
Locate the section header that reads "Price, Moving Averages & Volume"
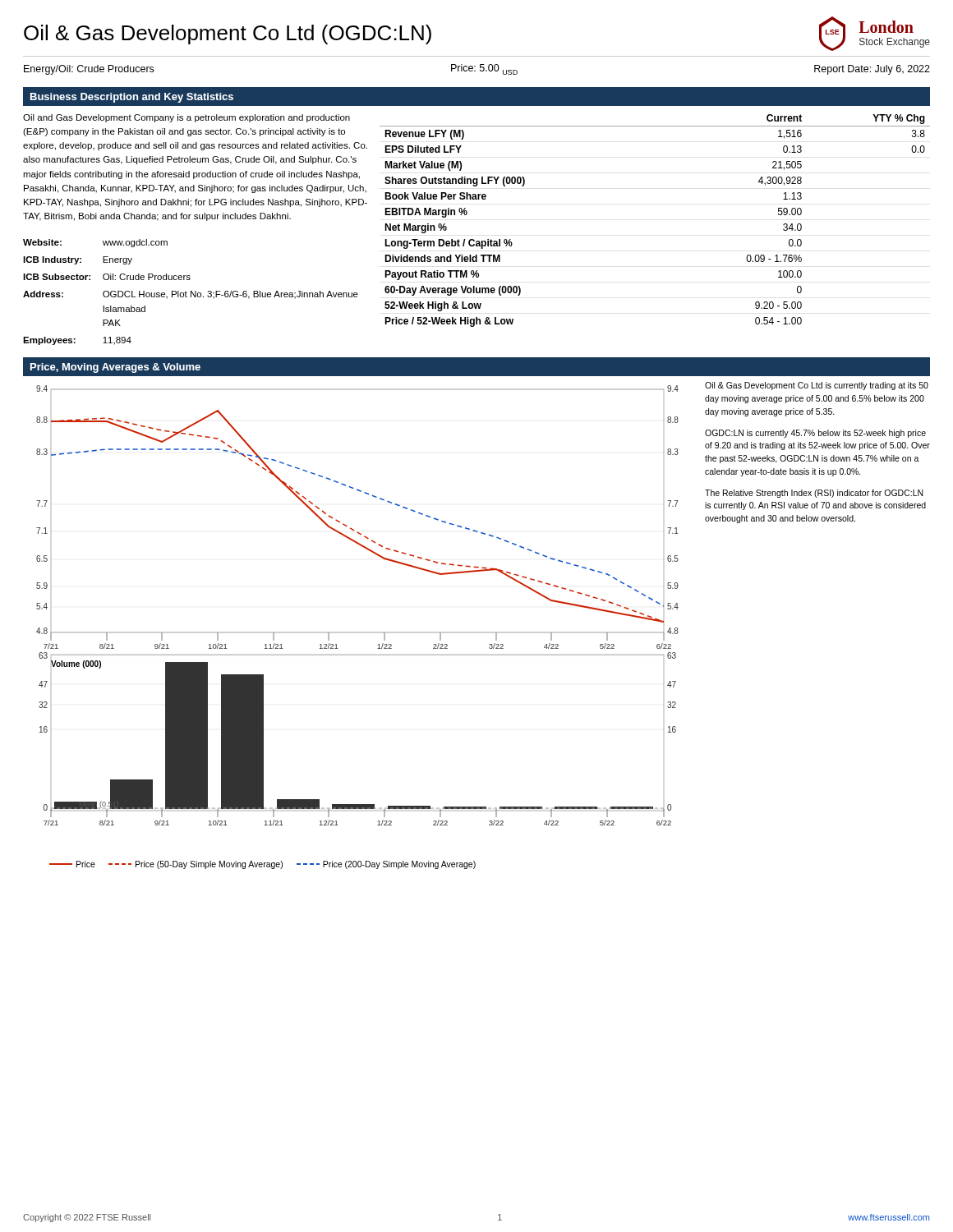[115, 367]
